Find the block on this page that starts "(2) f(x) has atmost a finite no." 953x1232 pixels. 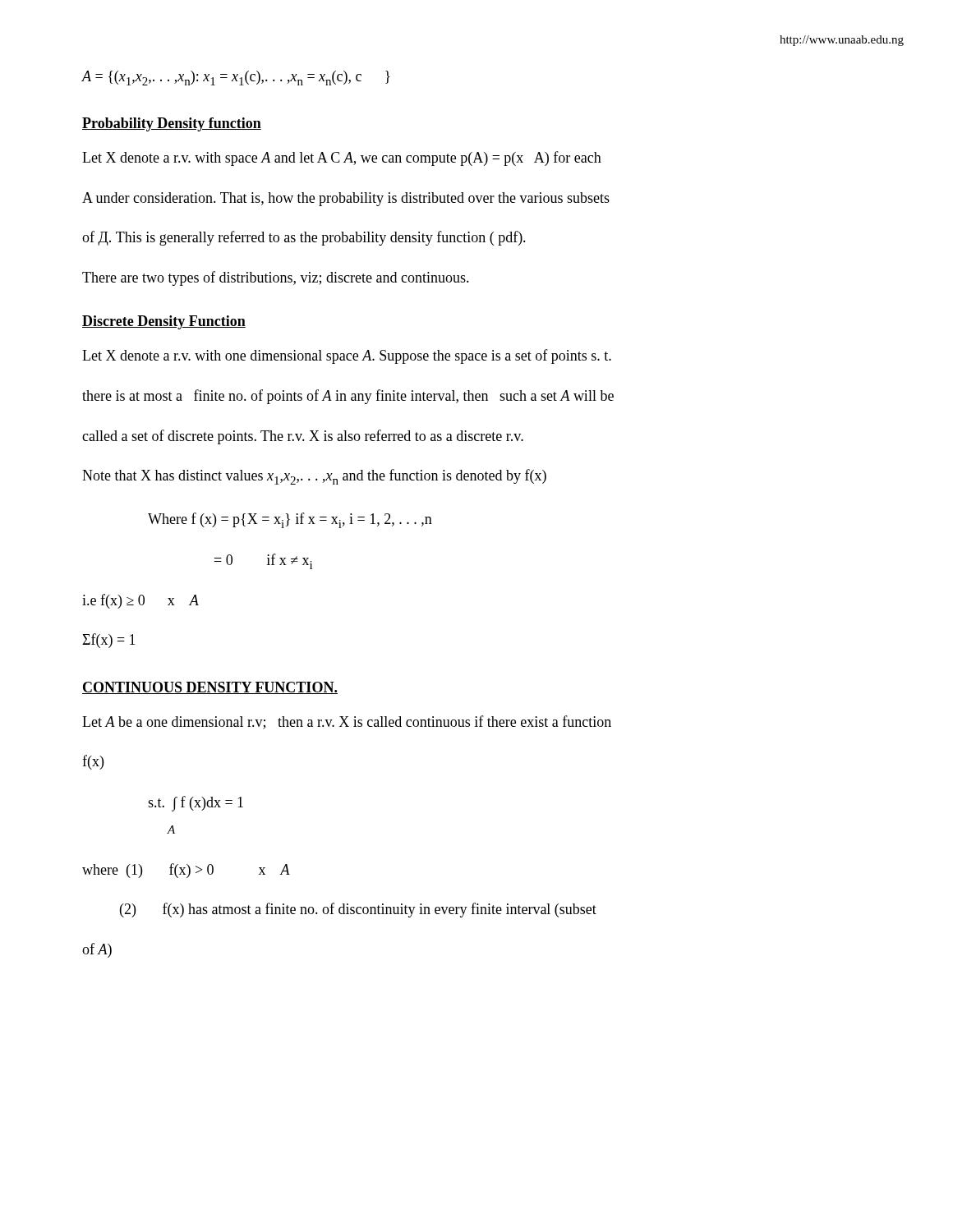pos(339,909)
